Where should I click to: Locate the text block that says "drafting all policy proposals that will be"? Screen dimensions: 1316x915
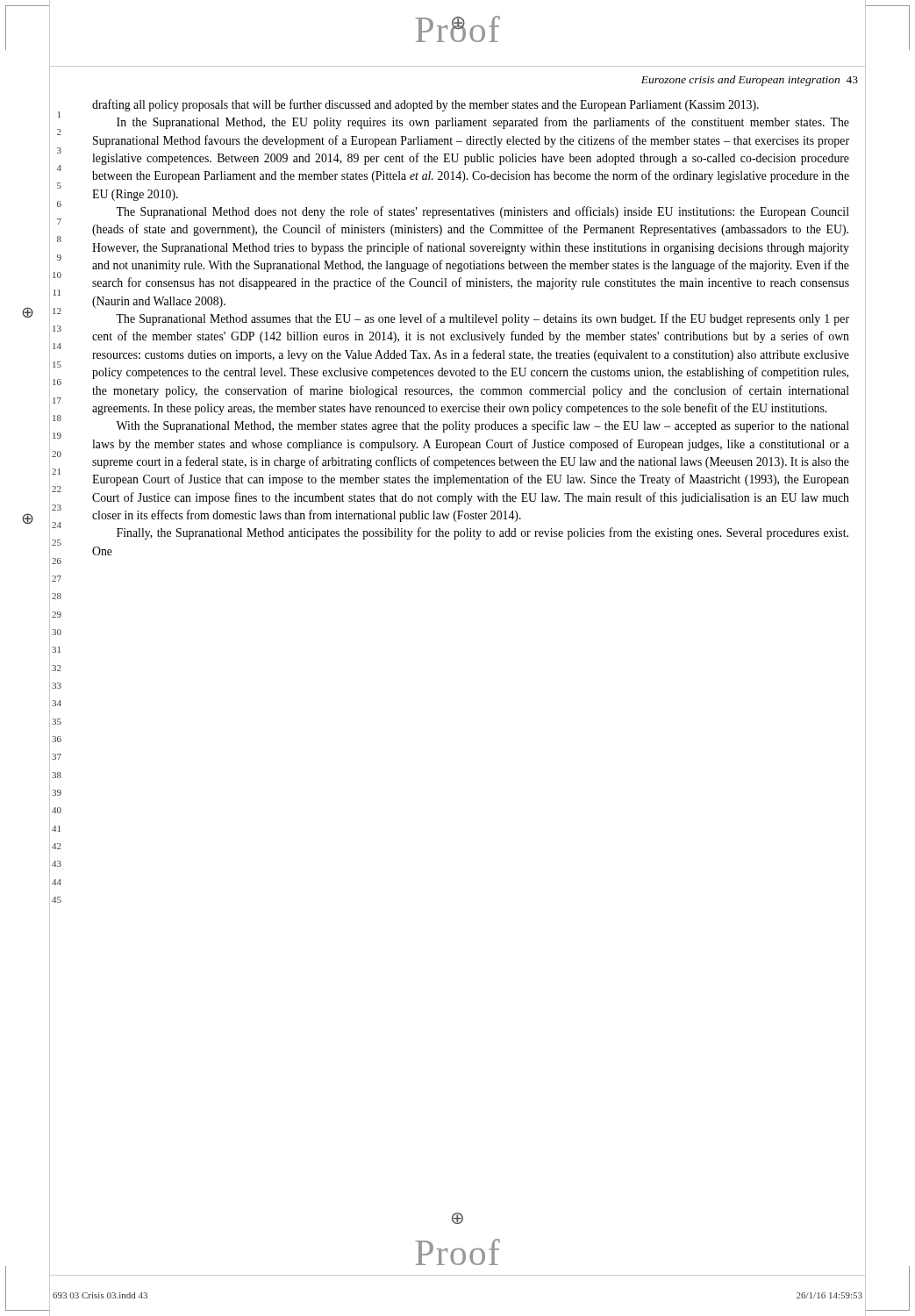coord(471,329)
